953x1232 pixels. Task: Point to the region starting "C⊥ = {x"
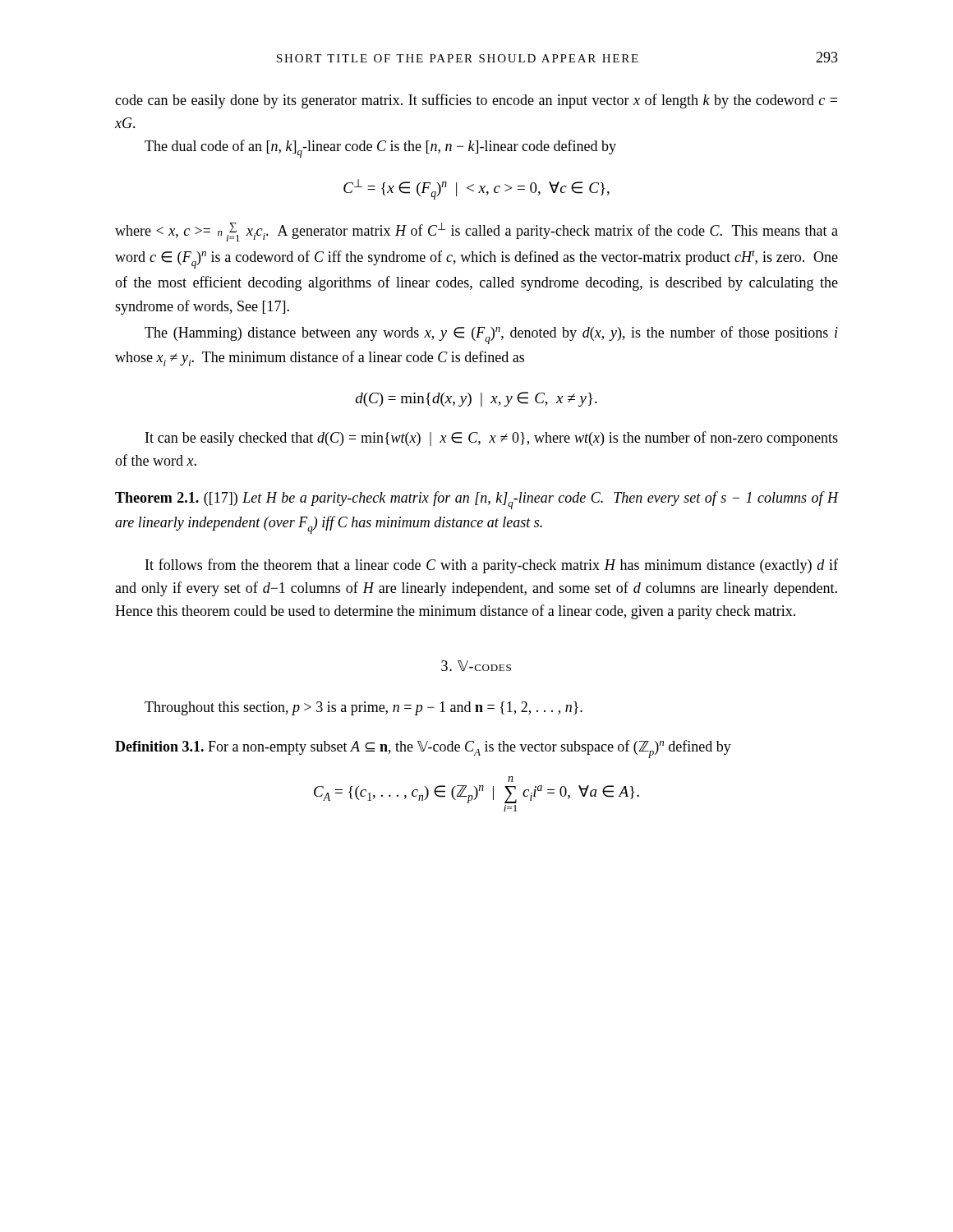(476, 189)
